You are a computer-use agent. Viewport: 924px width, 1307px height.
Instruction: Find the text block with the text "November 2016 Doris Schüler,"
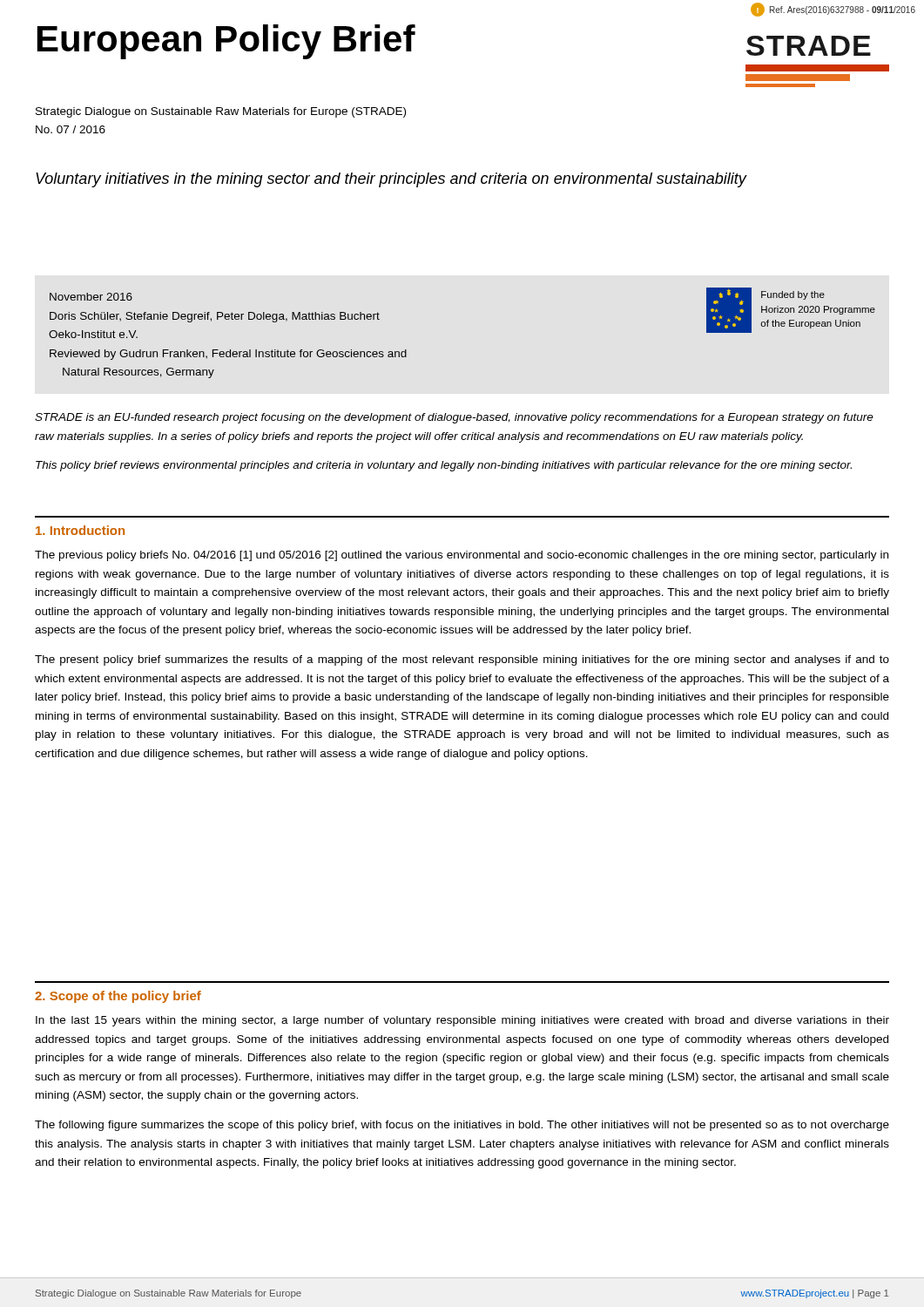coord(91,297)
